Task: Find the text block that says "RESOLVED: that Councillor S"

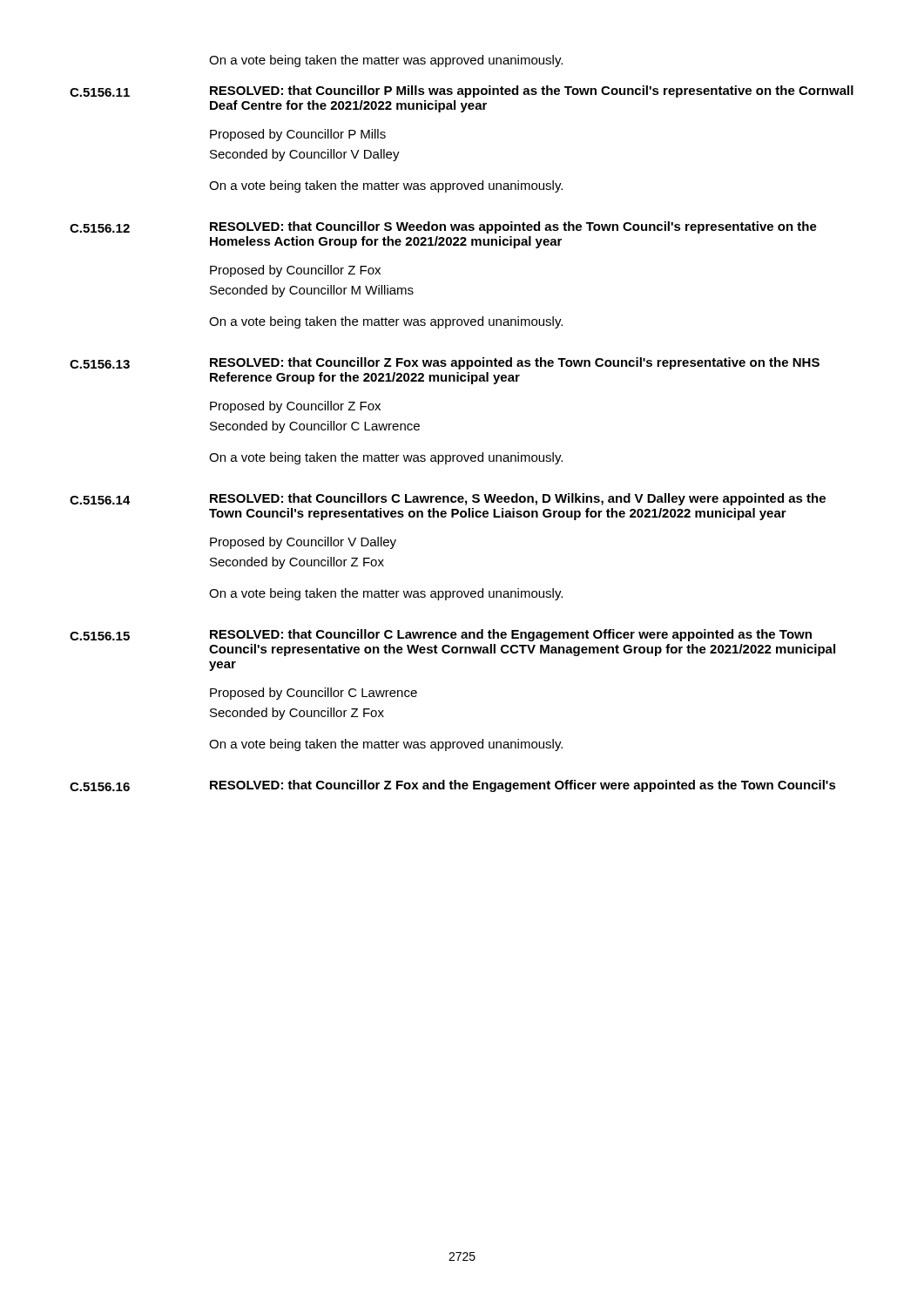Action: click(x=513, y=233)
